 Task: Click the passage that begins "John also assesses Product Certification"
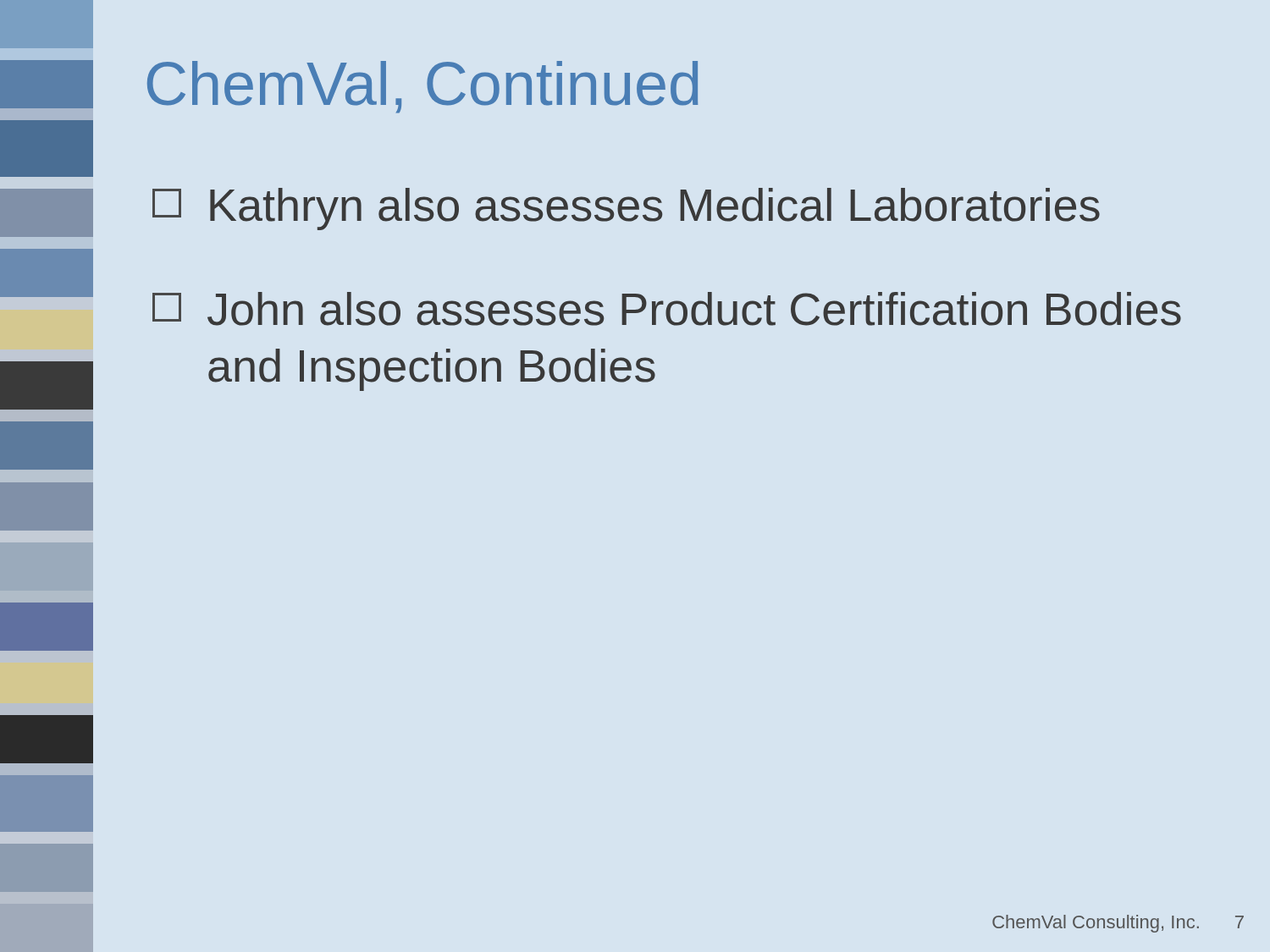click(x=686, y=338)
